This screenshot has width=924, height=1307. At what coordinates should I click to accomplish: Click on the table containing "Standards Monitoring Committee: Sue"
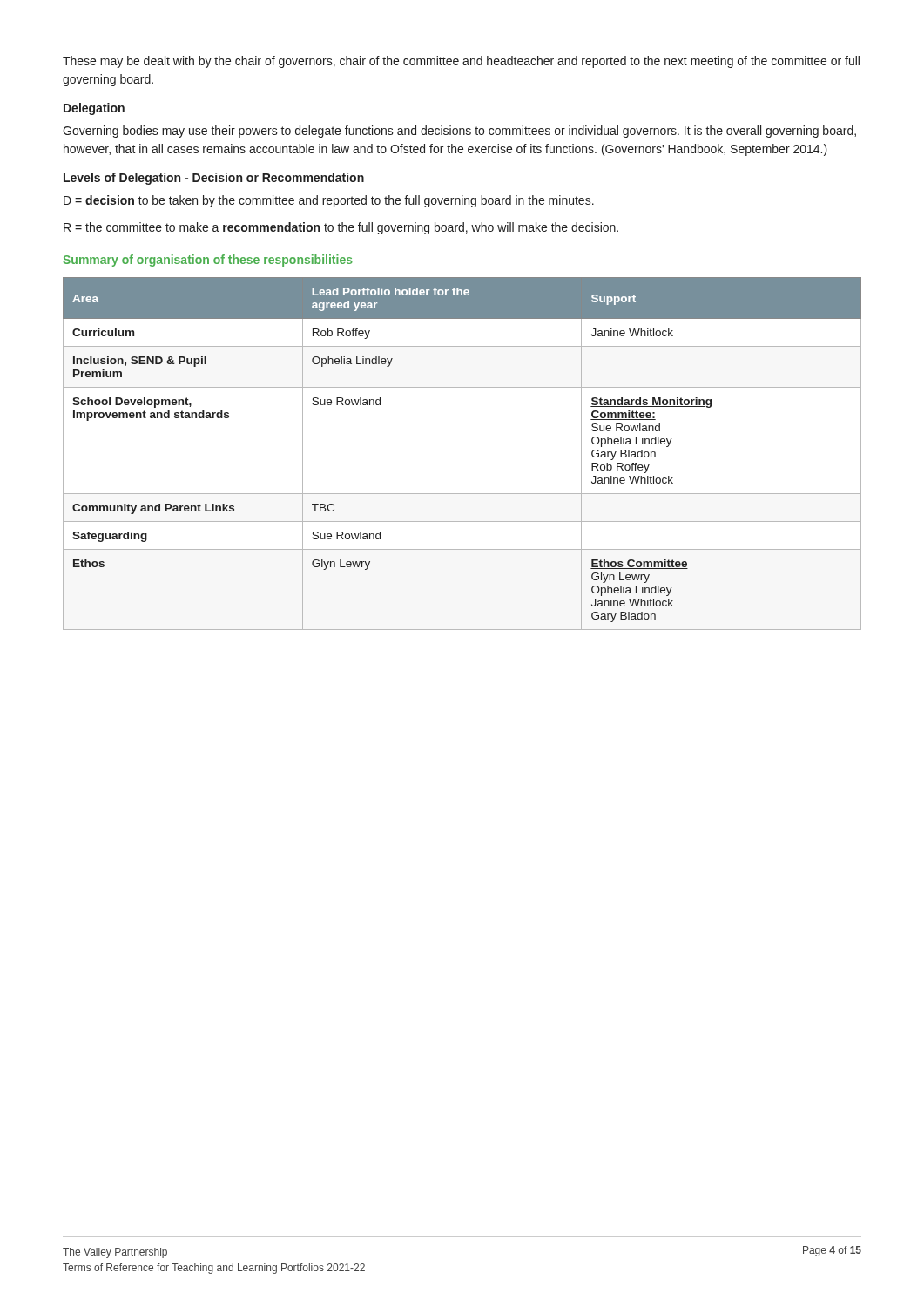462,454
